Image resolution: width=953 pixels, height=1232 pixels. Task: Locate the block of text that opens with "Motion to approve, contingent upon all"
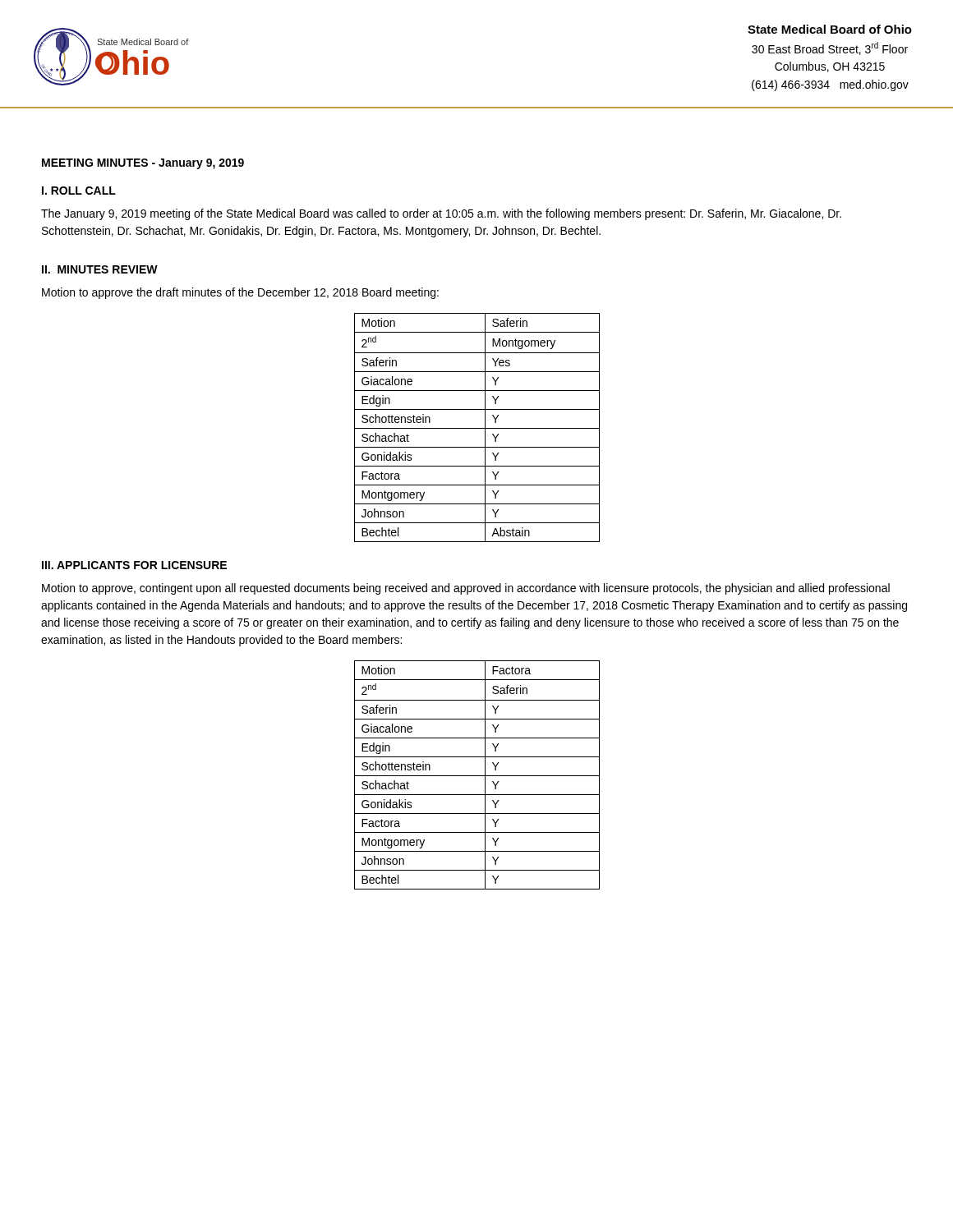point(474,614)
